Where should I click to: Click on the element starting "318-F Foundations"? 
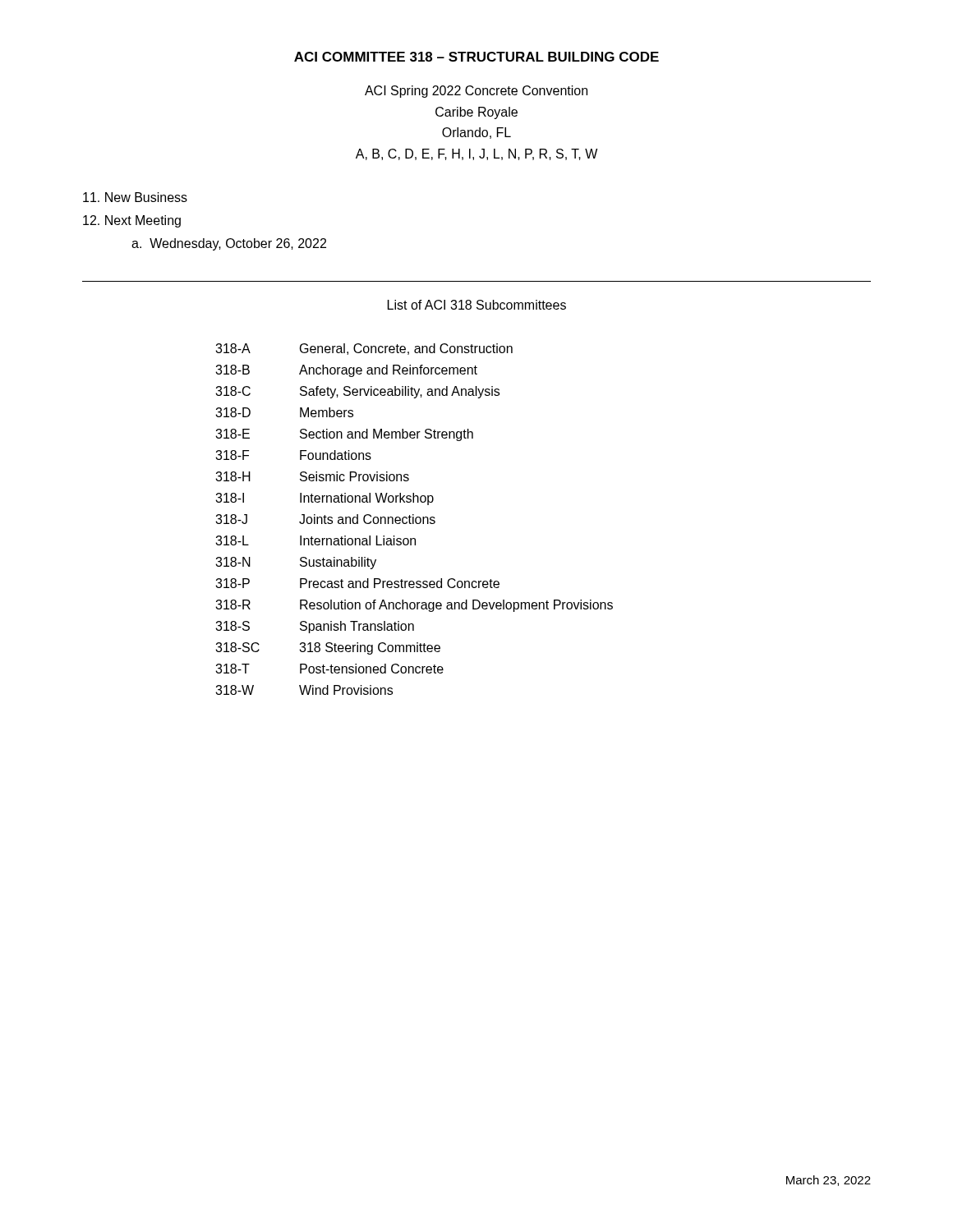[233, 455]
